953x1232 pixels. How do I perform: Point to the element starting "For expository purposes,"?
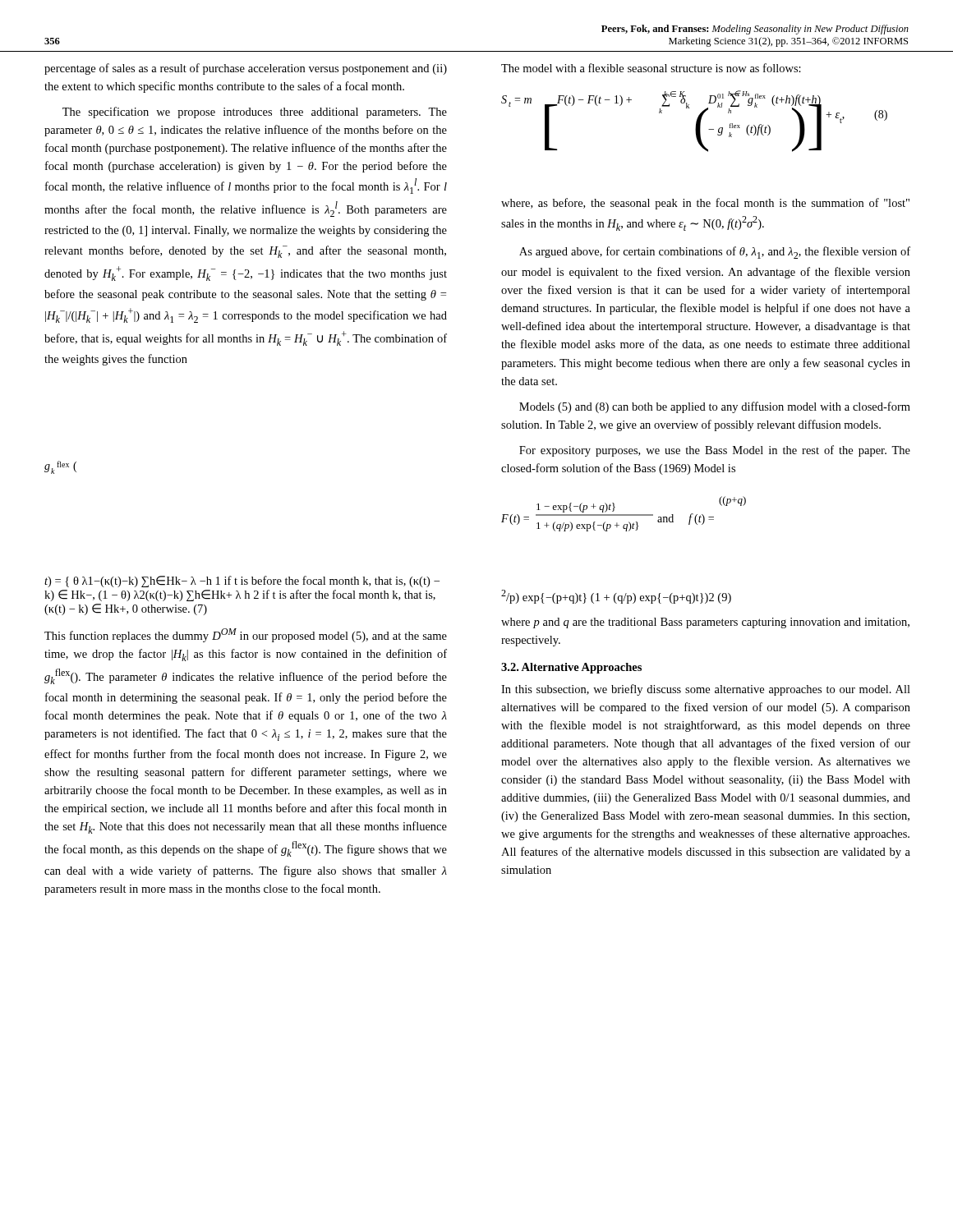pos(706,459)
